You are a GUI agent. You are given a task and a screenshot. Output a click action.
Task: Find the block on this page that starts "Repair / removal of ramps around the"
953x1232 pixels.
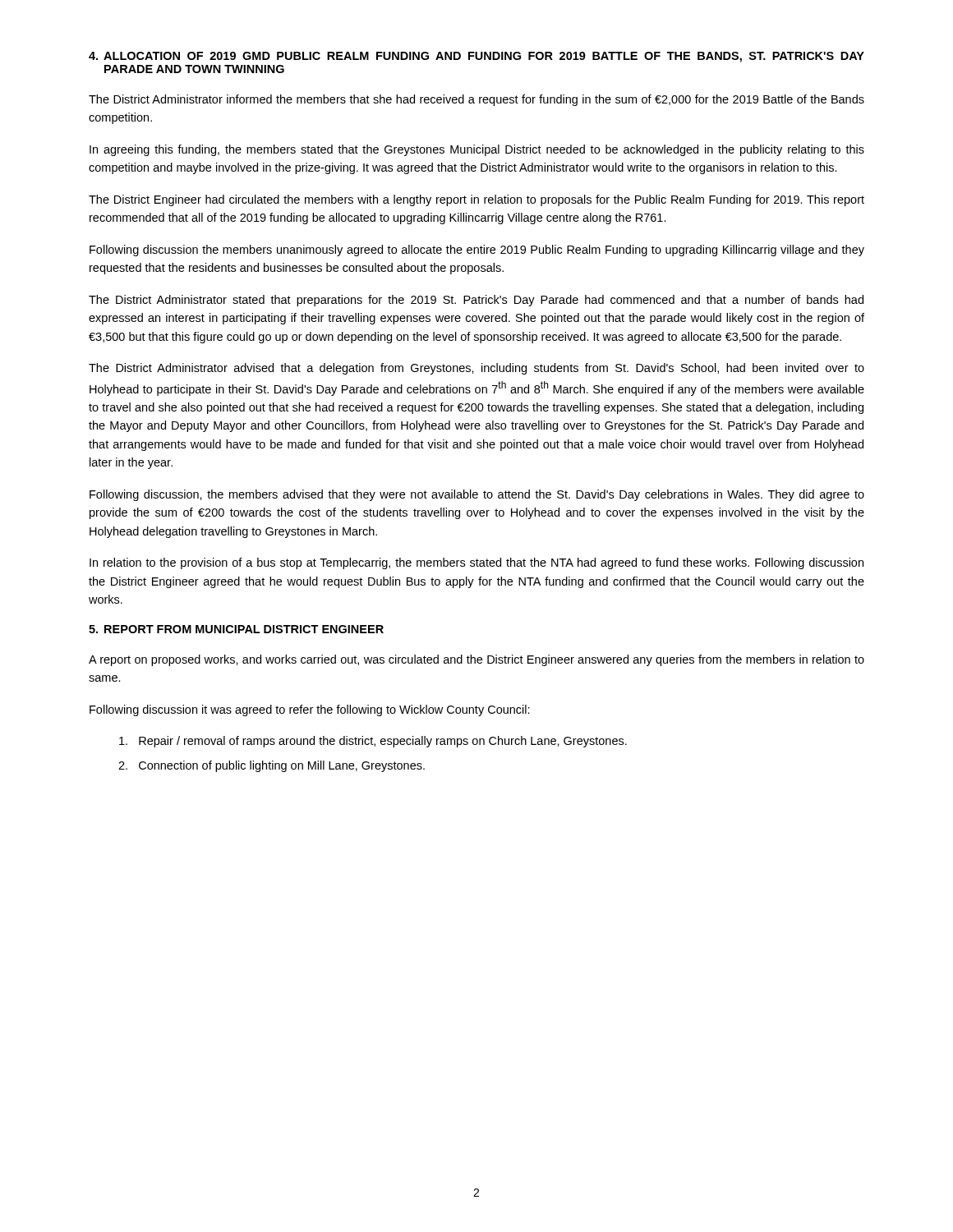click(x=373, y=741)
